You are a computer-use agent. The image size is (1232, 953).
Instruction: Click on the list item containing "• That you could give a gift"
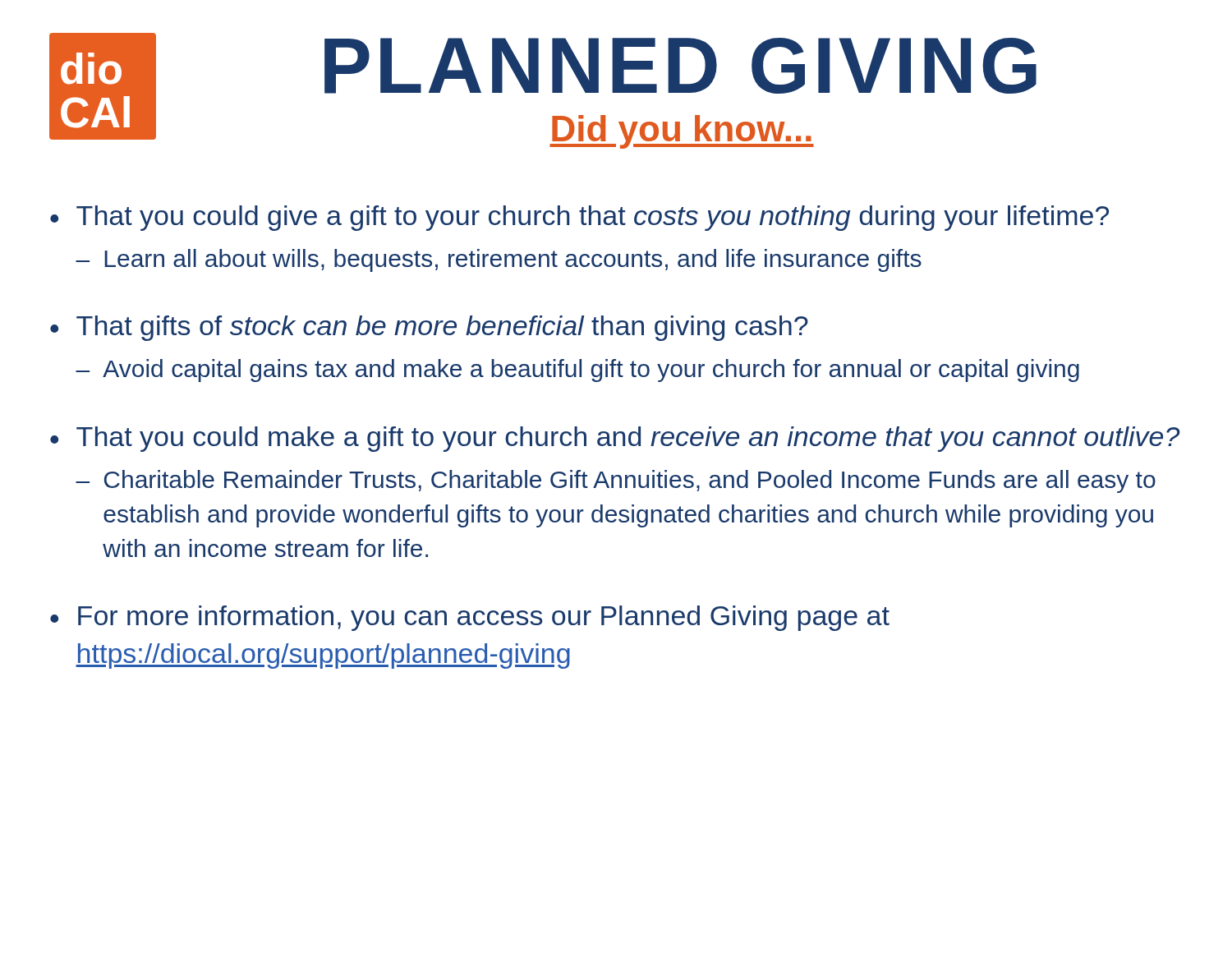(616, 240)
